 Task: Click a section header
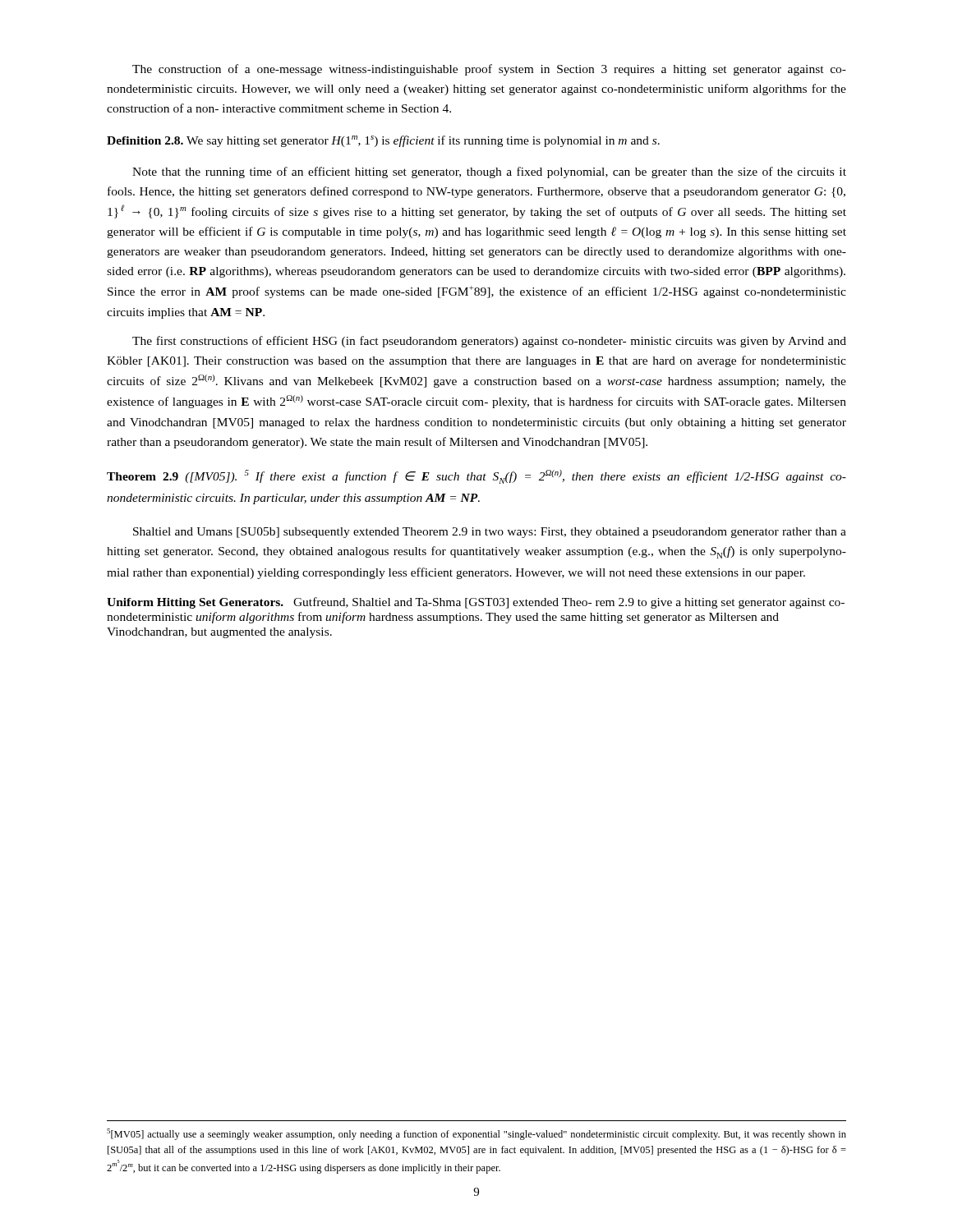point(476,617)
